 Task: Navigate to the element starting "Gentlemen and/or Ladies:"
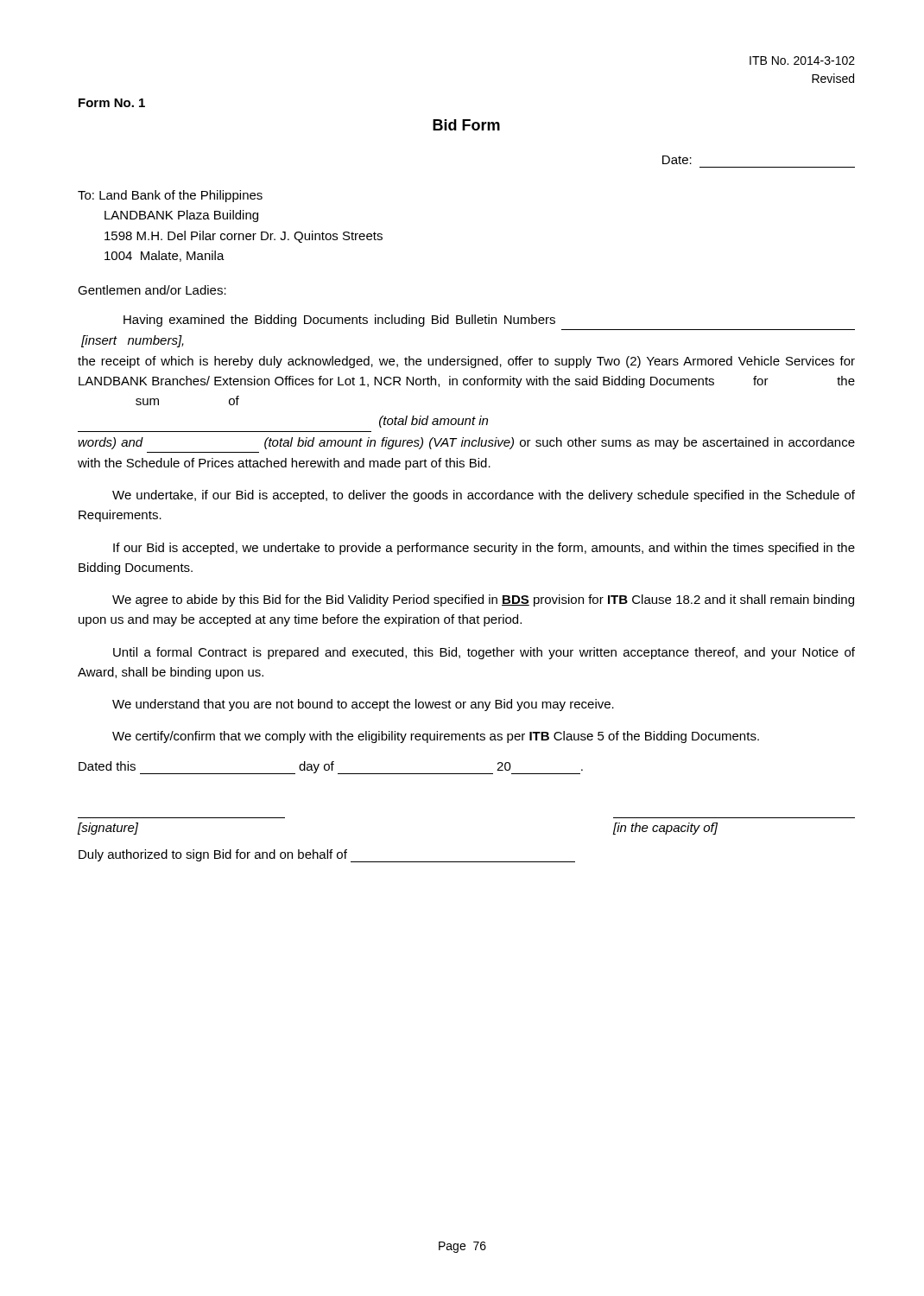(x=152, y=290)
